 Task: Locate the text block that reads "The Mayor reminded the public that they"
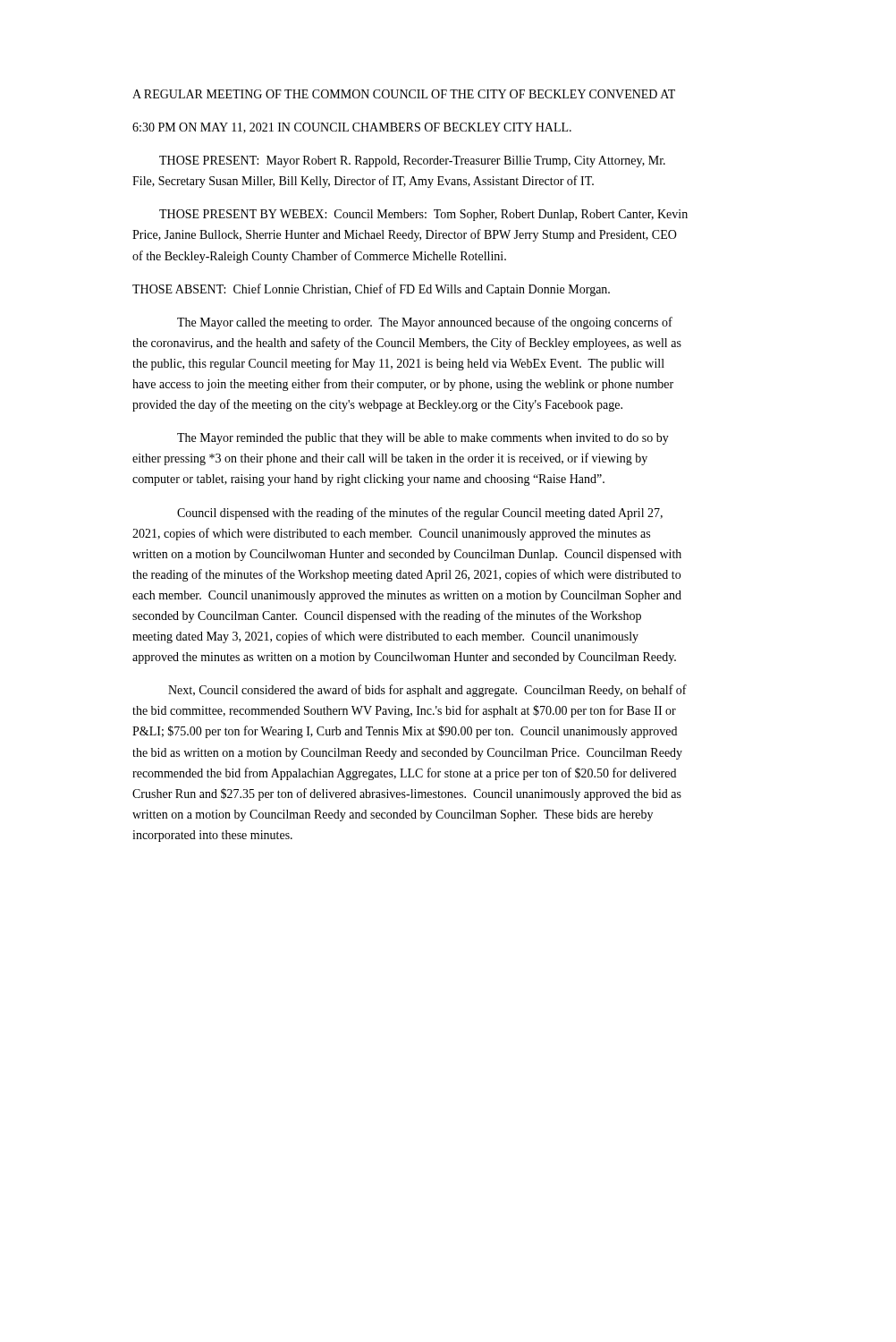coord(452,459)
